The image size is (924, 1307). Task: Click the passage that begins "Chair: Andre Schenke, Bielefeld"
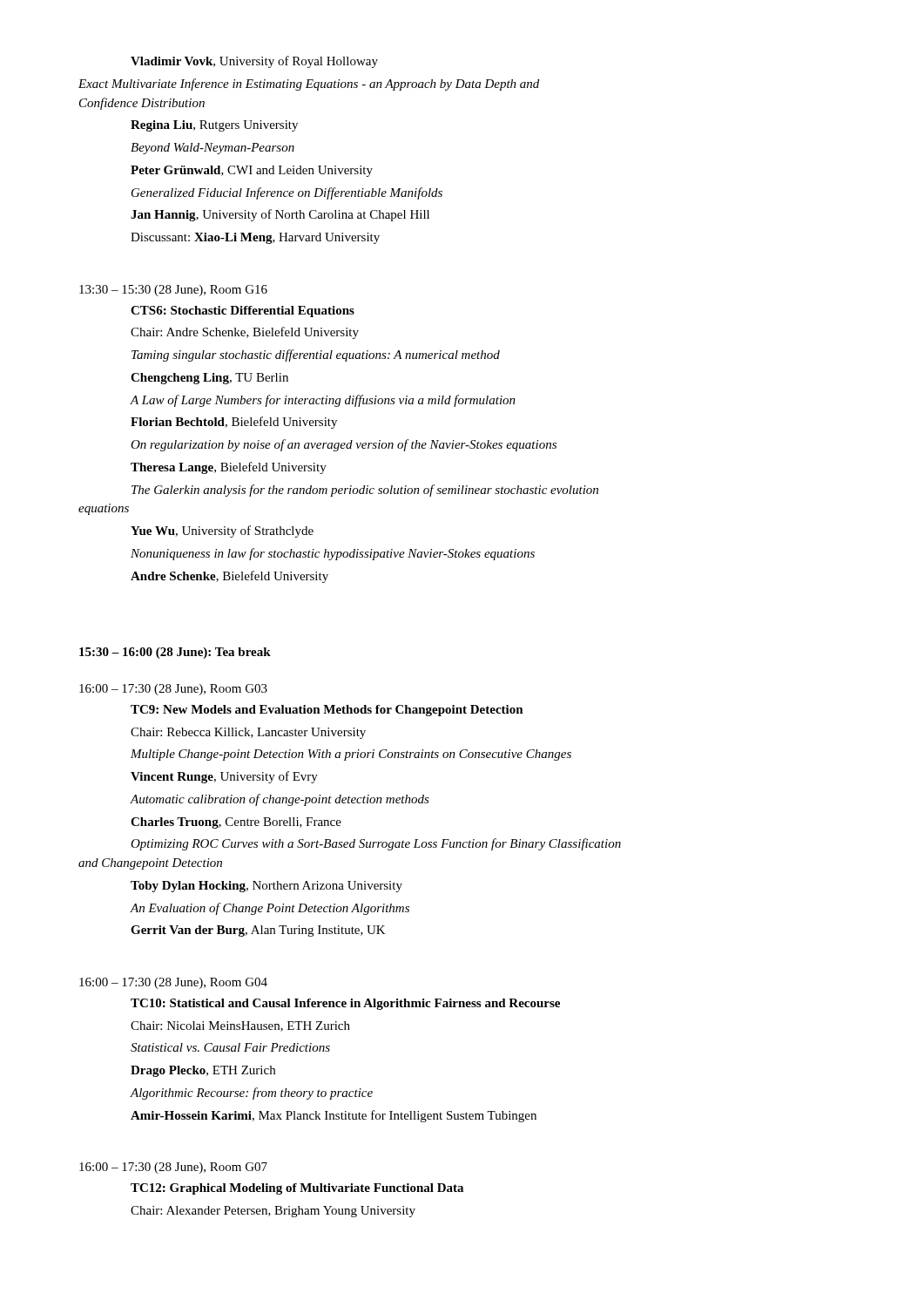tap(245, 333)
